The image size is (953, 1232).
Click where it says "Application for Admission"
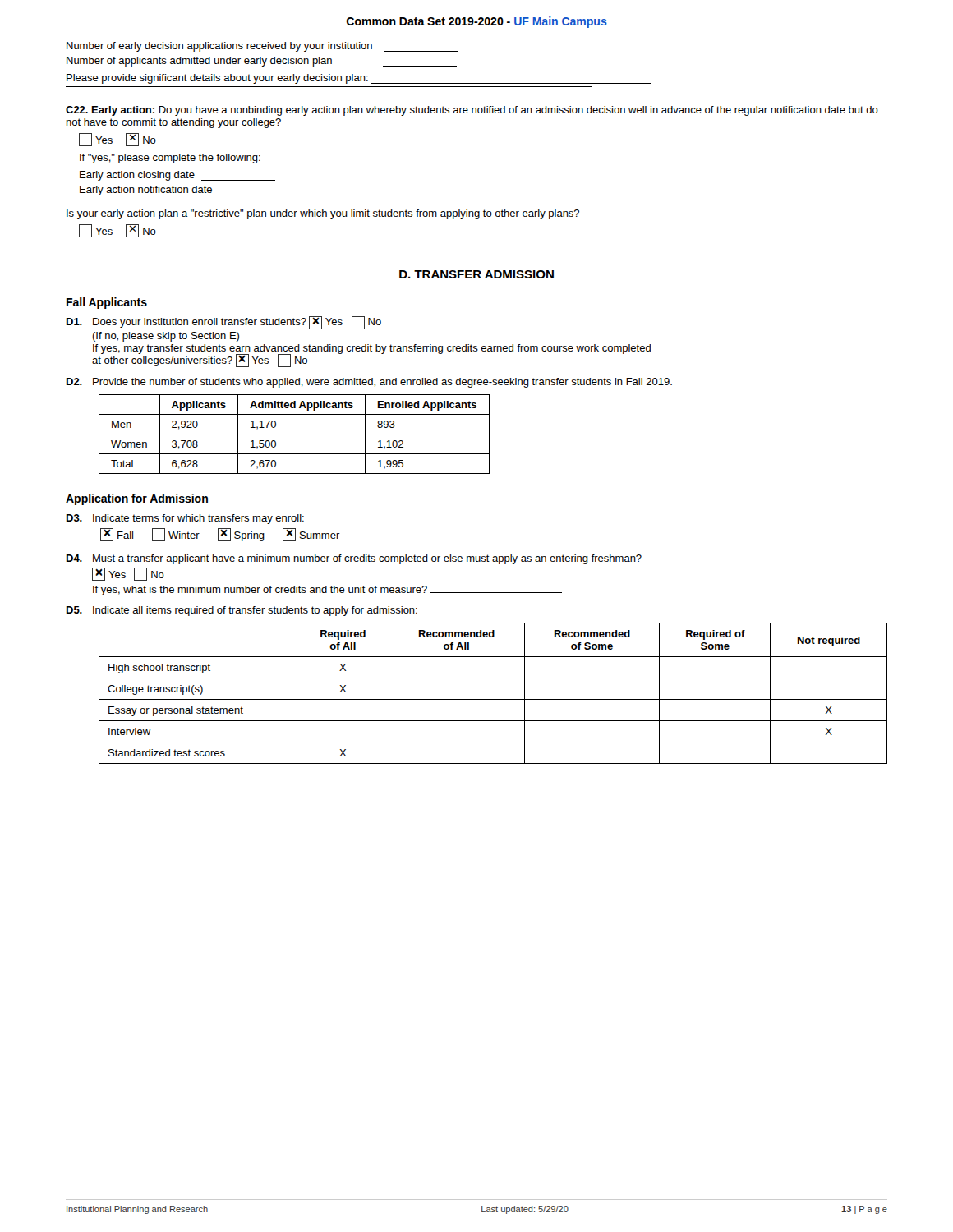coord(137,499)
